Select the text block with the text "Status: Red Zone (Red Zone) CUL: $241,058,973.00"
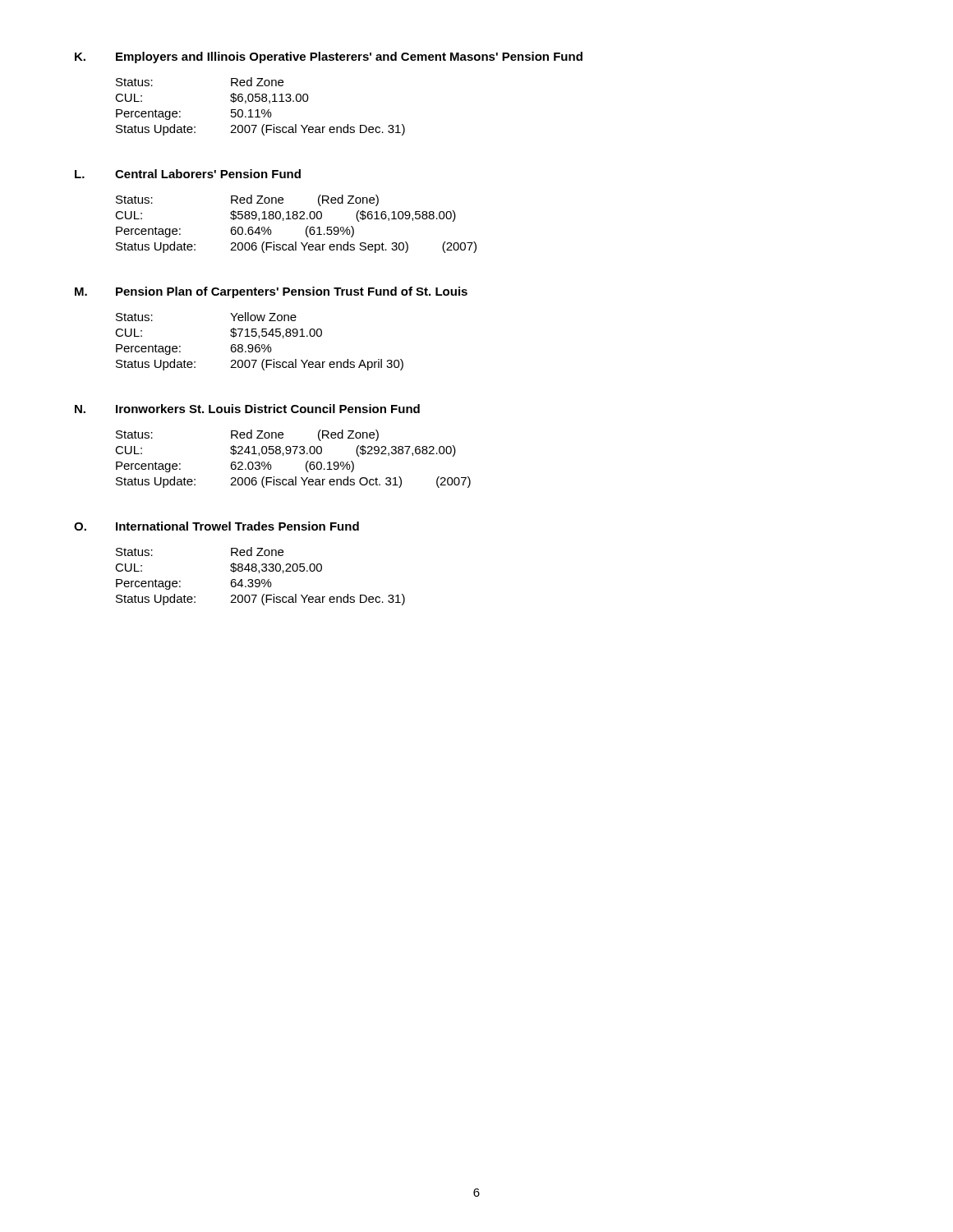This screenshot has height=1232, width=953. click(247, 435)
